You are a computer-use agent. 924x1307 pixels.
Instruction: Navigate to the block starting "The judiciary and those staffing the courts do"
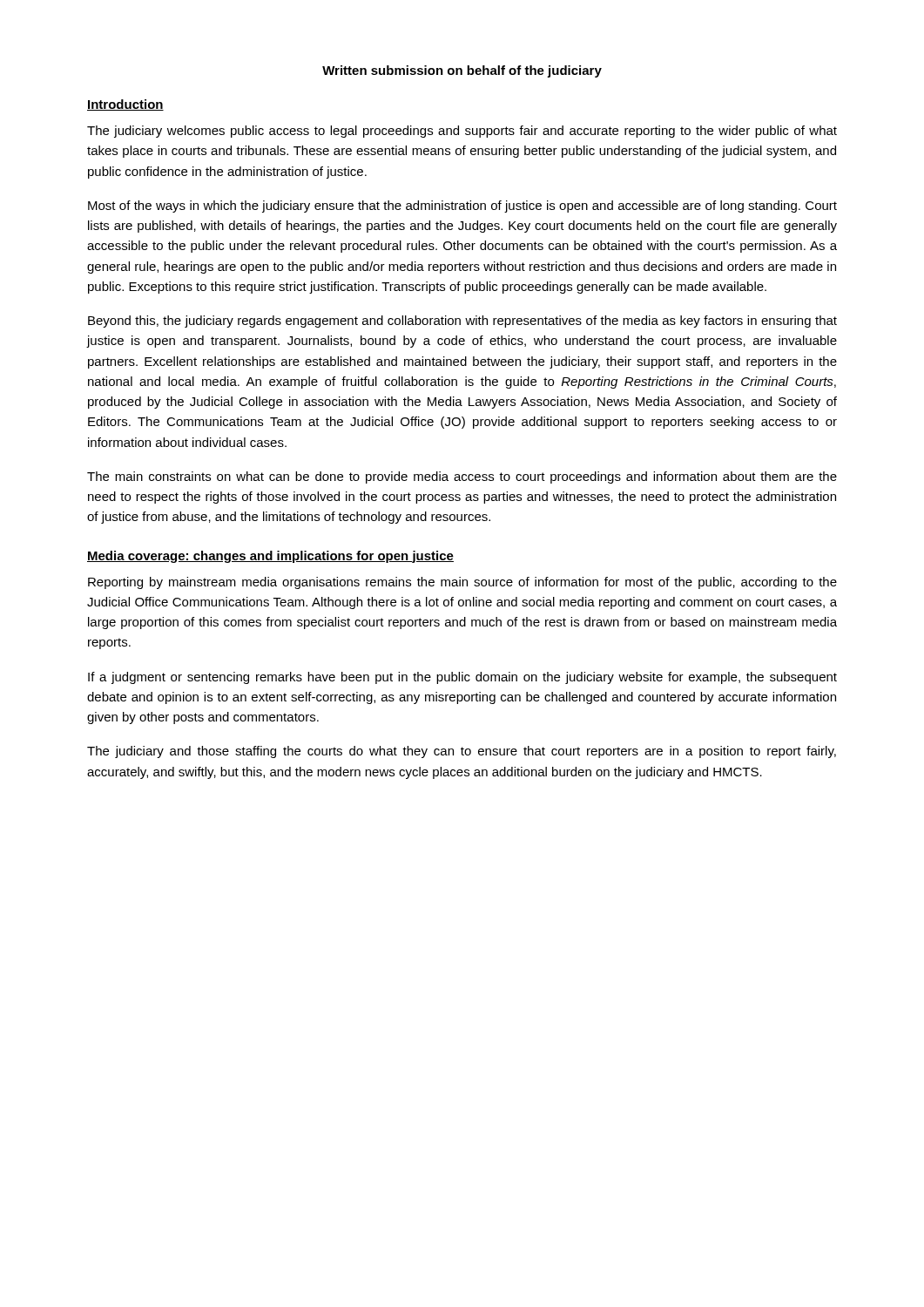click(x=462, y=761)
